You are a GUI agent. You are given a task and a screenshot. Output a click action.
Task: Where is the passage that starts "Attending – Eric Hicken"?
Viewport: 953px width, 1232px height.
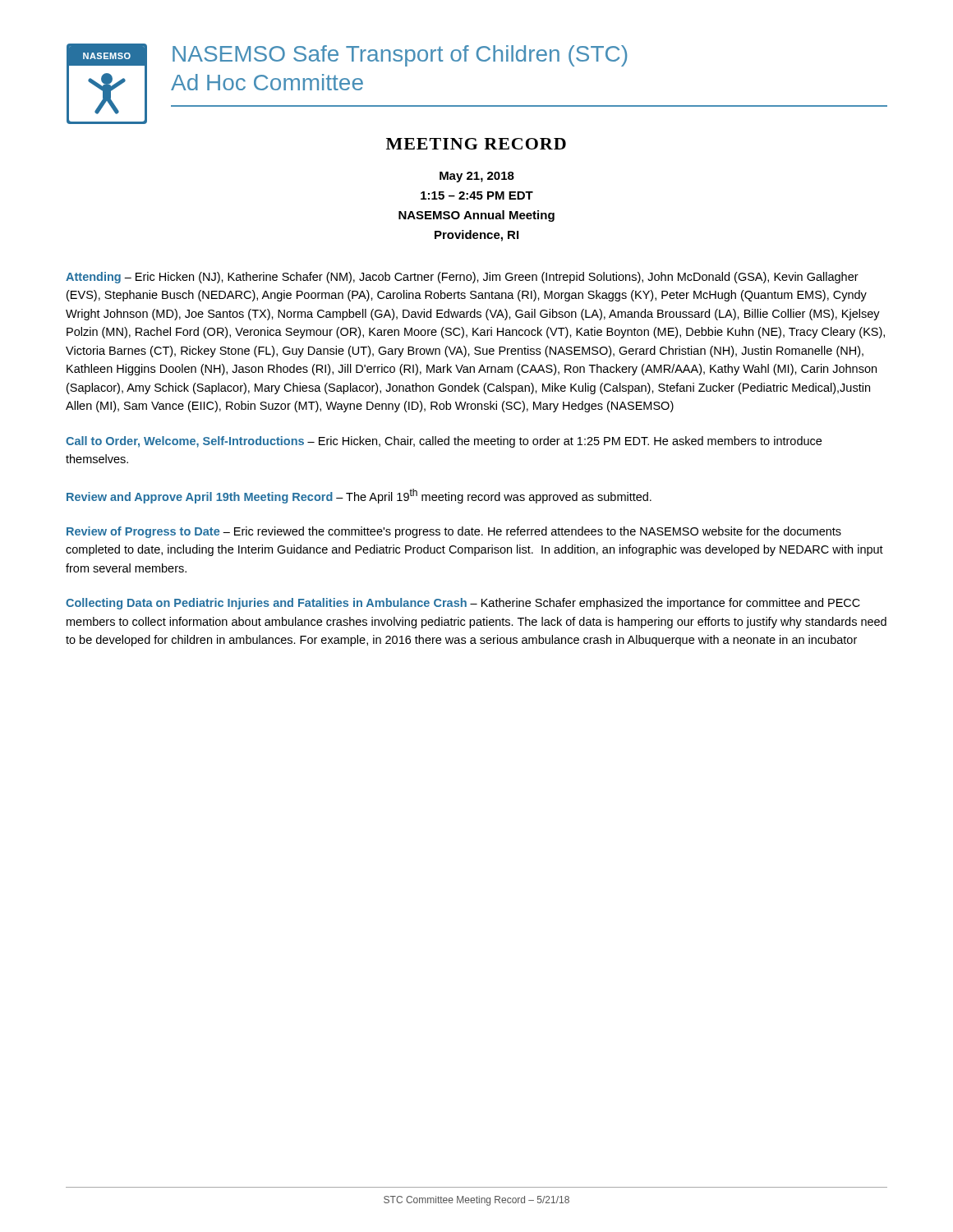pyautogui.click(x=476, y=341)
